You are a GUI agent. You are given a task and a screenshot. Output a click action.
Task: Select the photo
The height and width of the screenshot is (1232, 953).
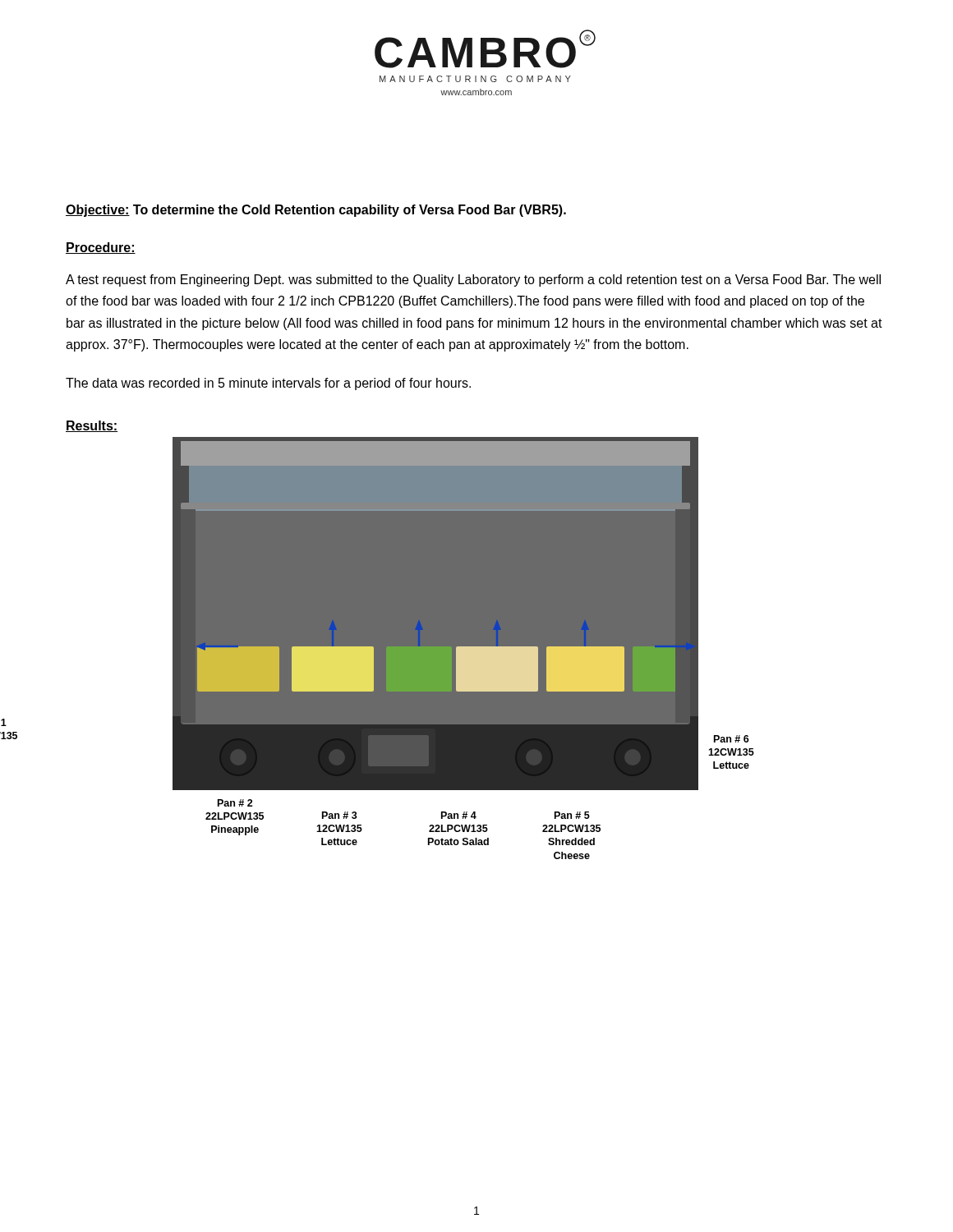[476, 613]
